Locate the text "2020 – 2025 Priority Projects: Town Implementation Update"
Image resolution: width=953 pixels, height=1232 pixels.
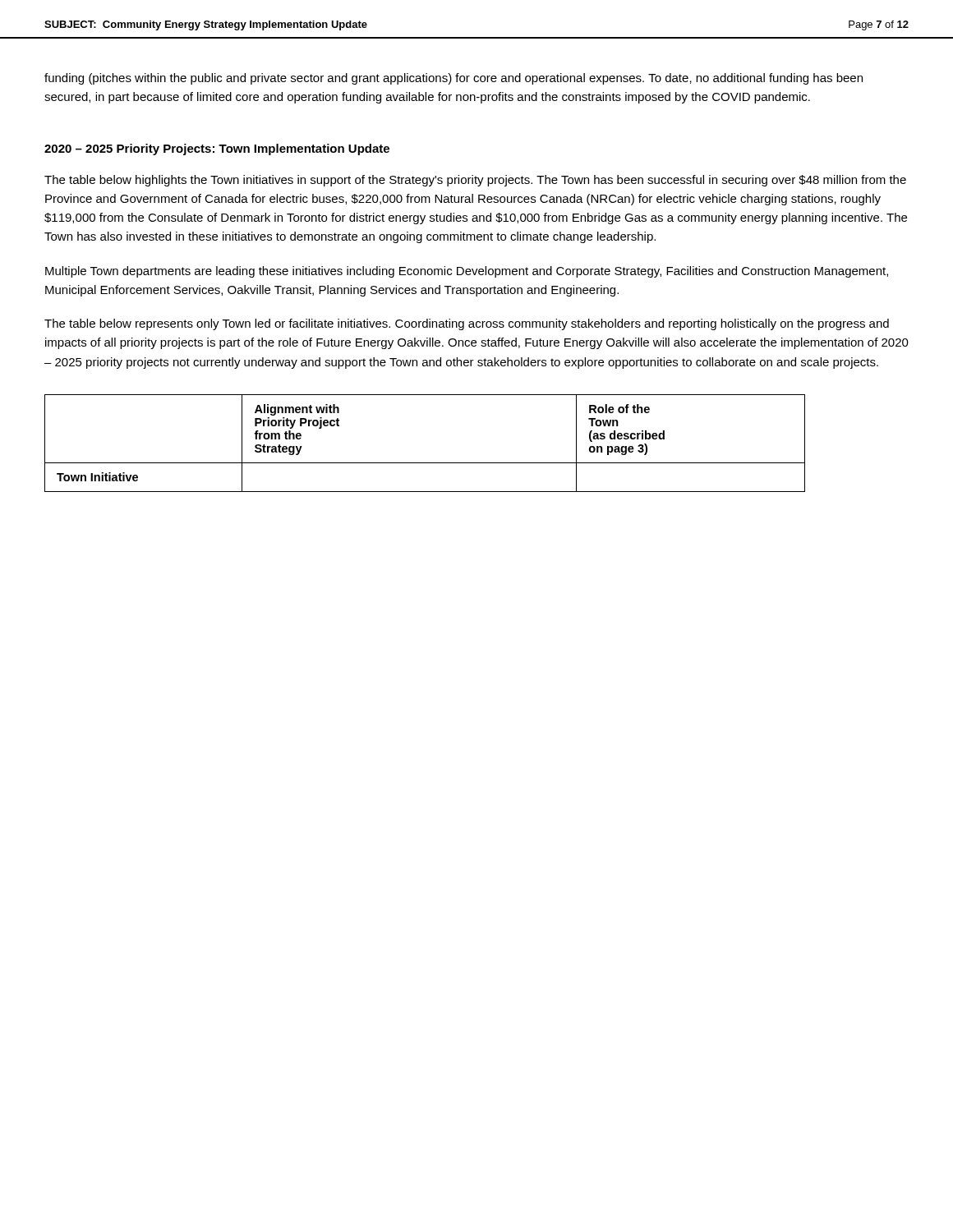(x=217, y=148)
